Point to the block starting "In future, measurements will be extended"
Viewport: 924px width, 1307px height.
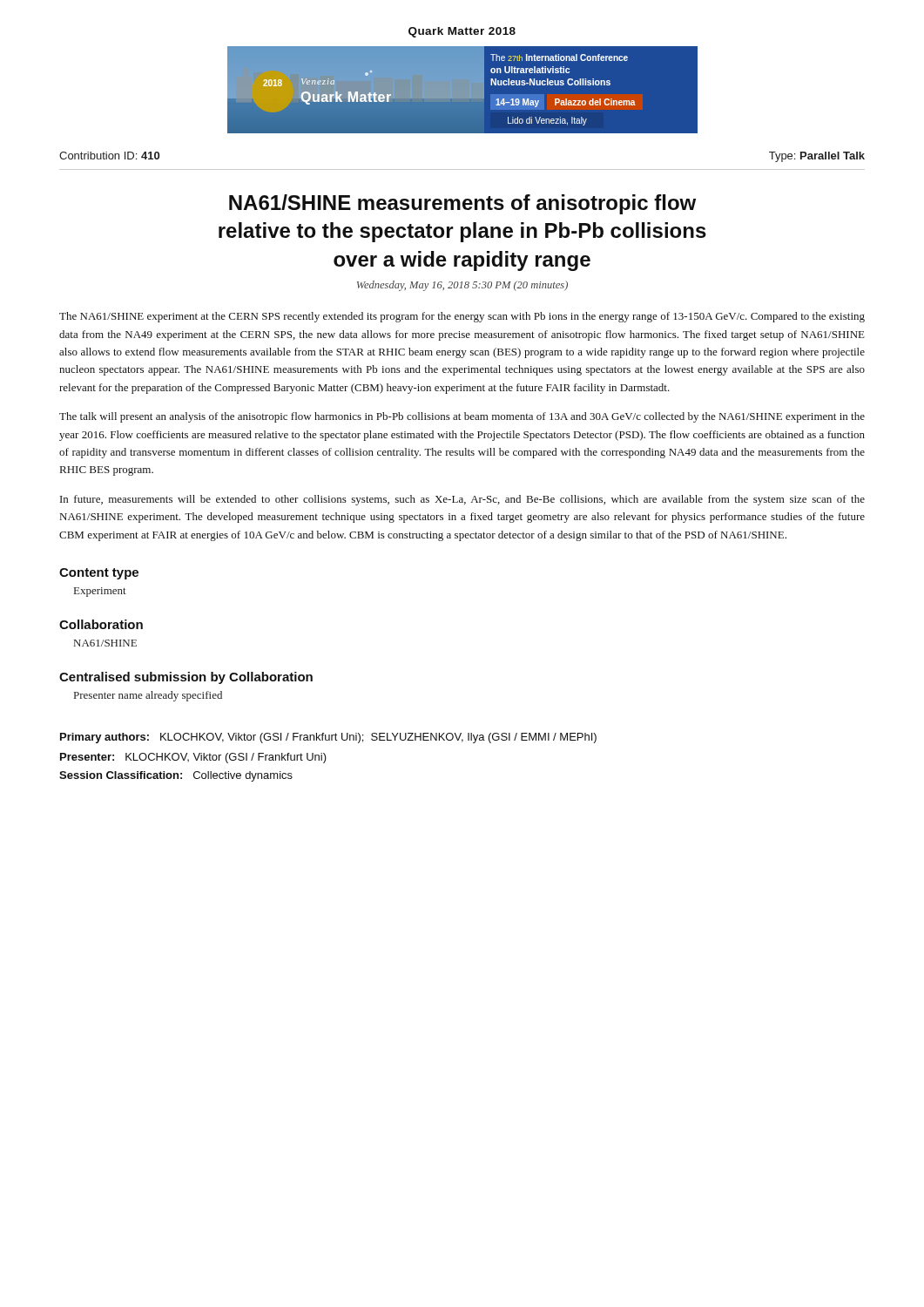pyautogui.click(x=462, y=517)
